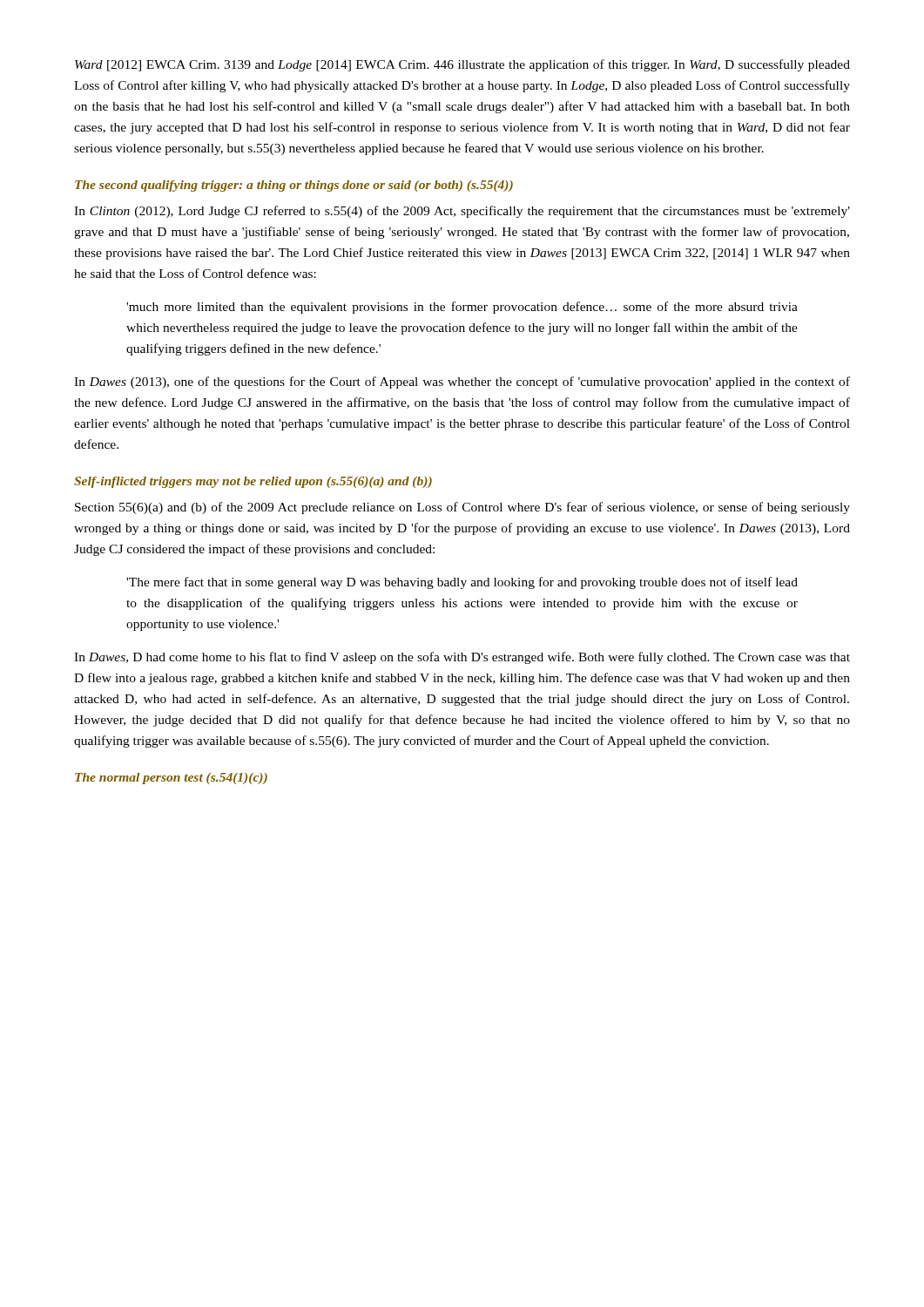The image size is (924, 1307).
Task: Find the text block with the text "'The mere fact"
Action: tap(462, 603)
